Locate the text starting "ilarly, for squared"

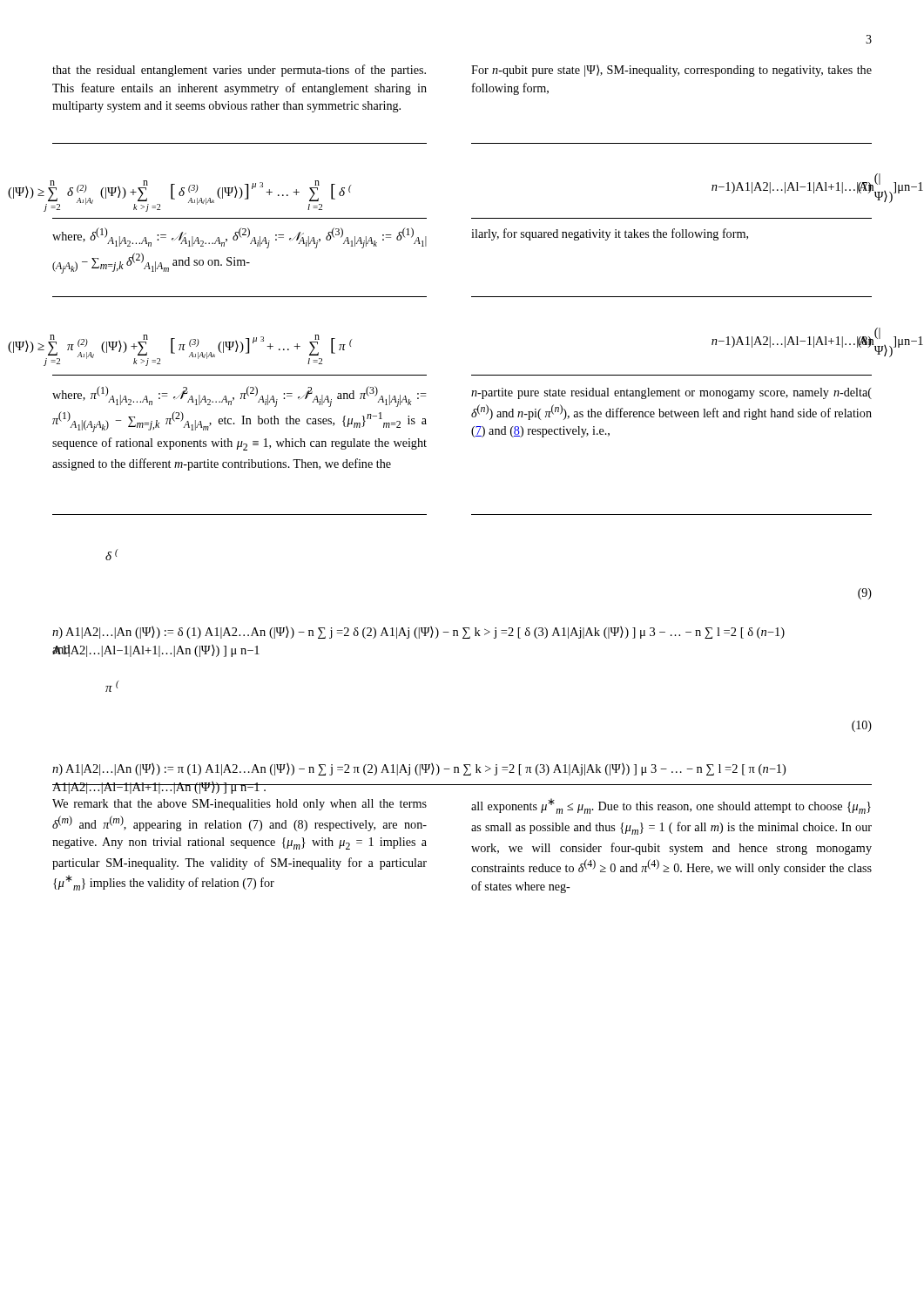pos(610,233)
